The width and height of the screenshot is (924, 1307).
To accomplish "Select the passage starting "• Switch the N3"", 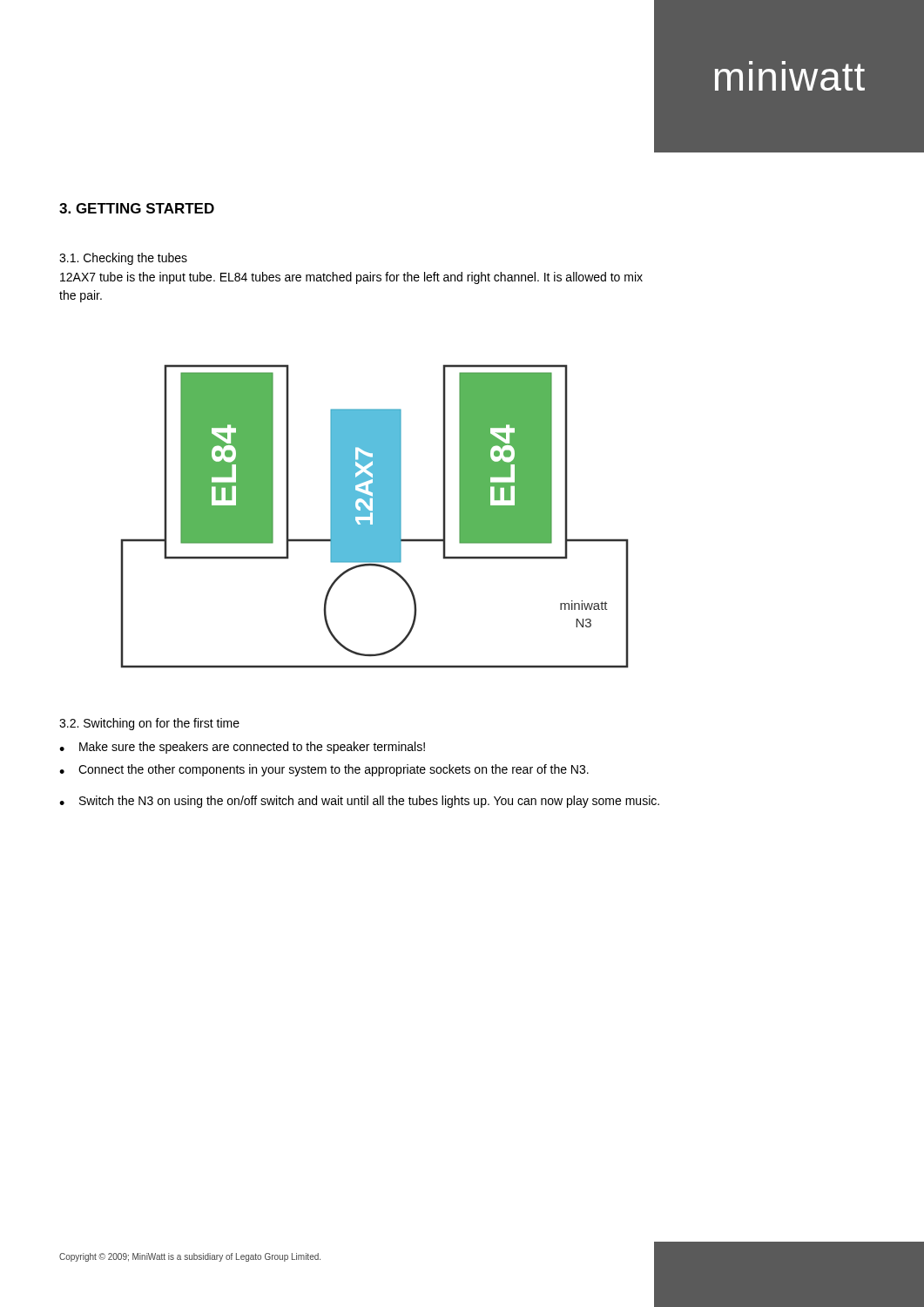I will pos(360,804).
